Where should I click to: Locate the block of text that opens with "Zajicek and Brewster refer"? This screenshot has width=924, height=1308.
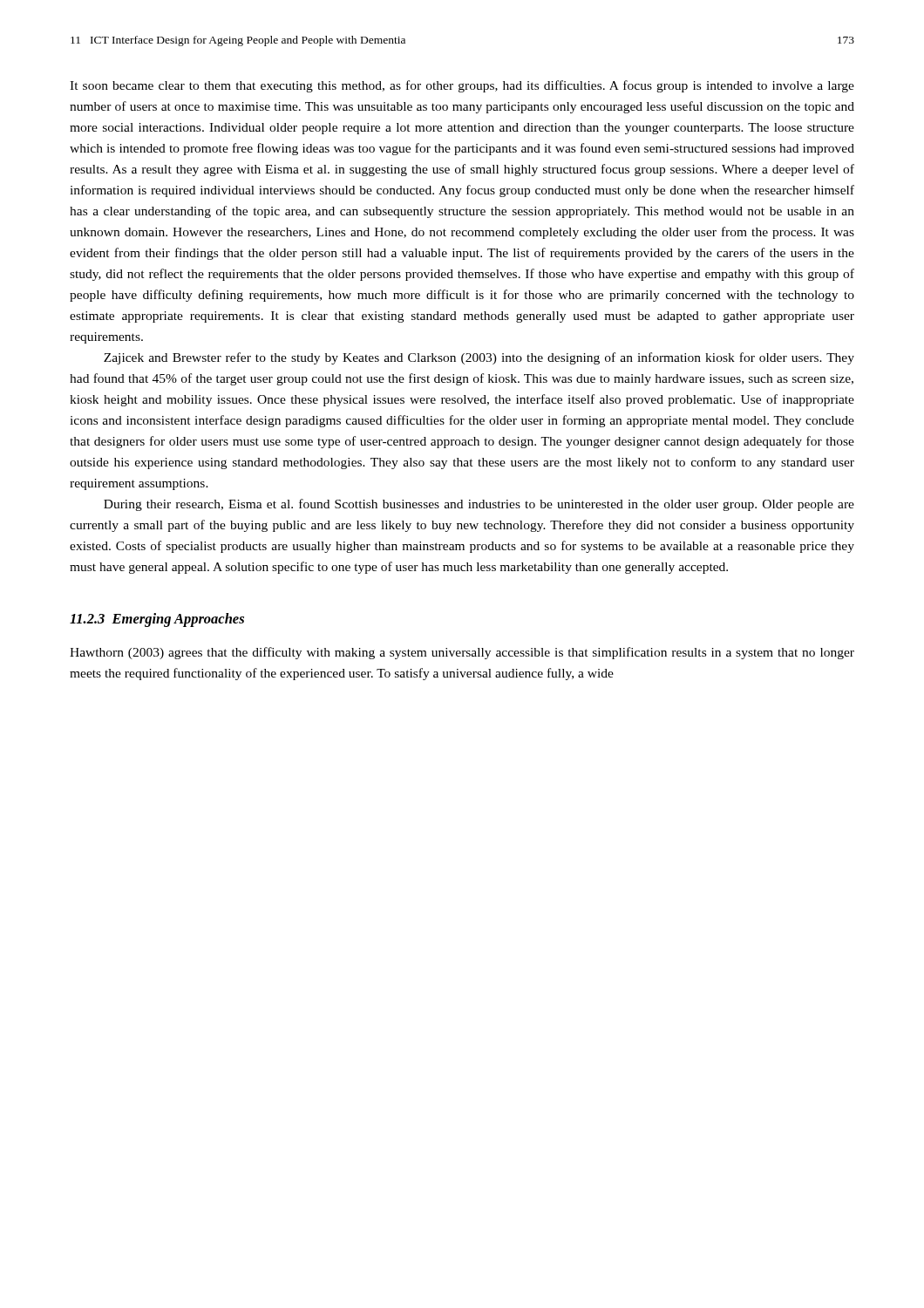[x=462, y=421]
